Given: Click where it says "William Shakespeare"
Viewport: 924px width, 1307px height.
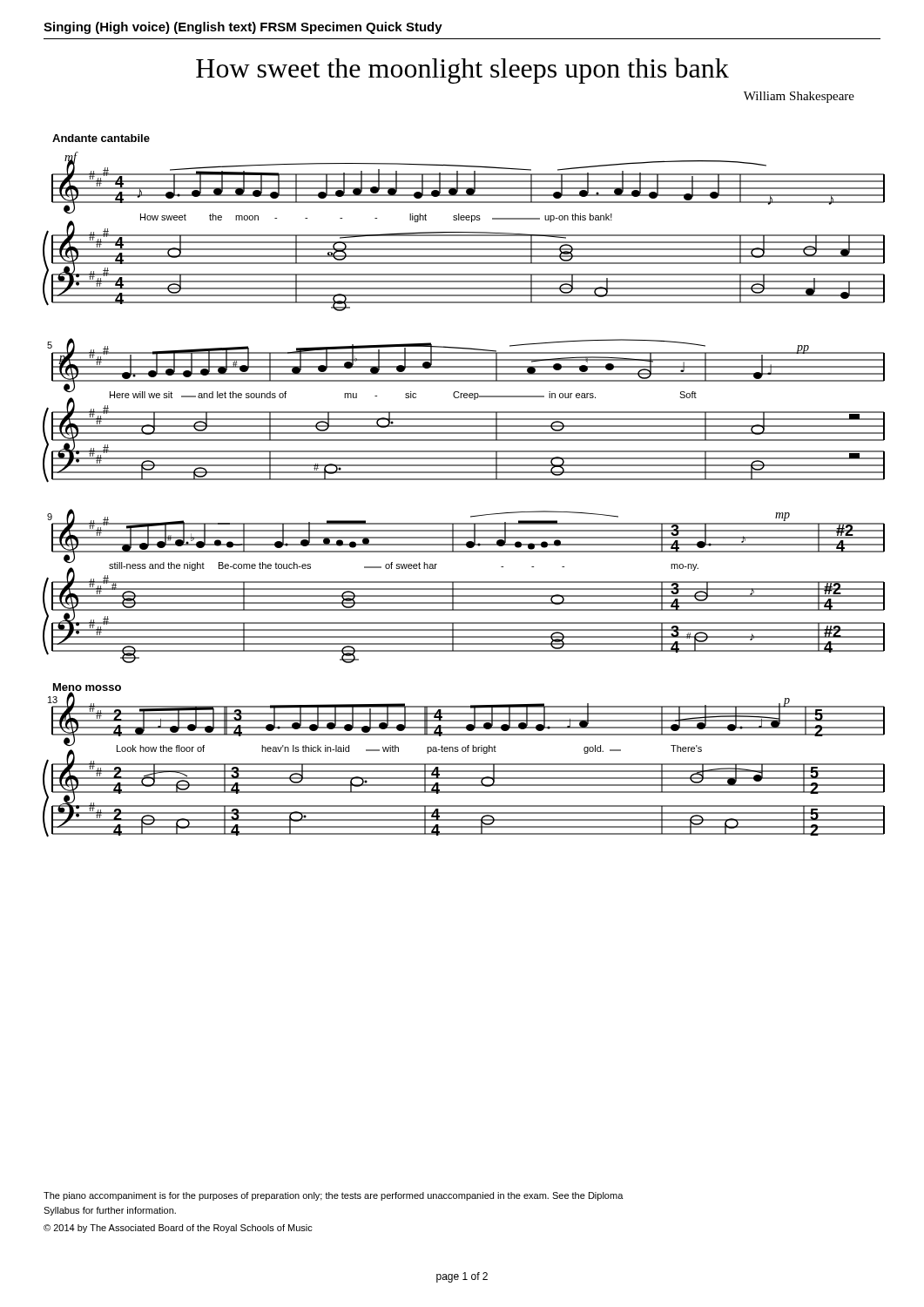Looking at the screenshot, I should (799, 96).
